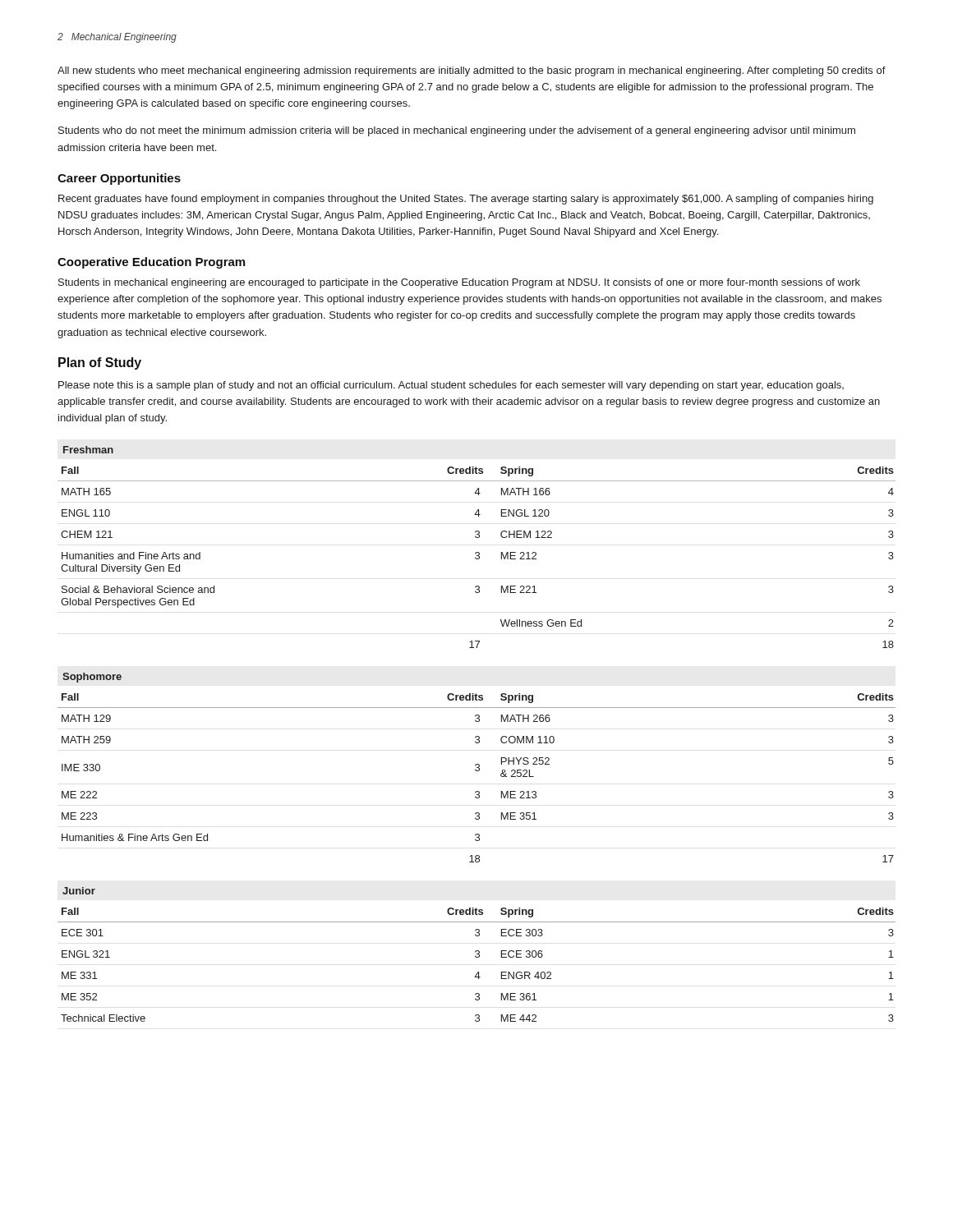Screen dimensions: 1232x953
Task: Point to the passage starting "Plan of Study"
Action: coord(99,362)
